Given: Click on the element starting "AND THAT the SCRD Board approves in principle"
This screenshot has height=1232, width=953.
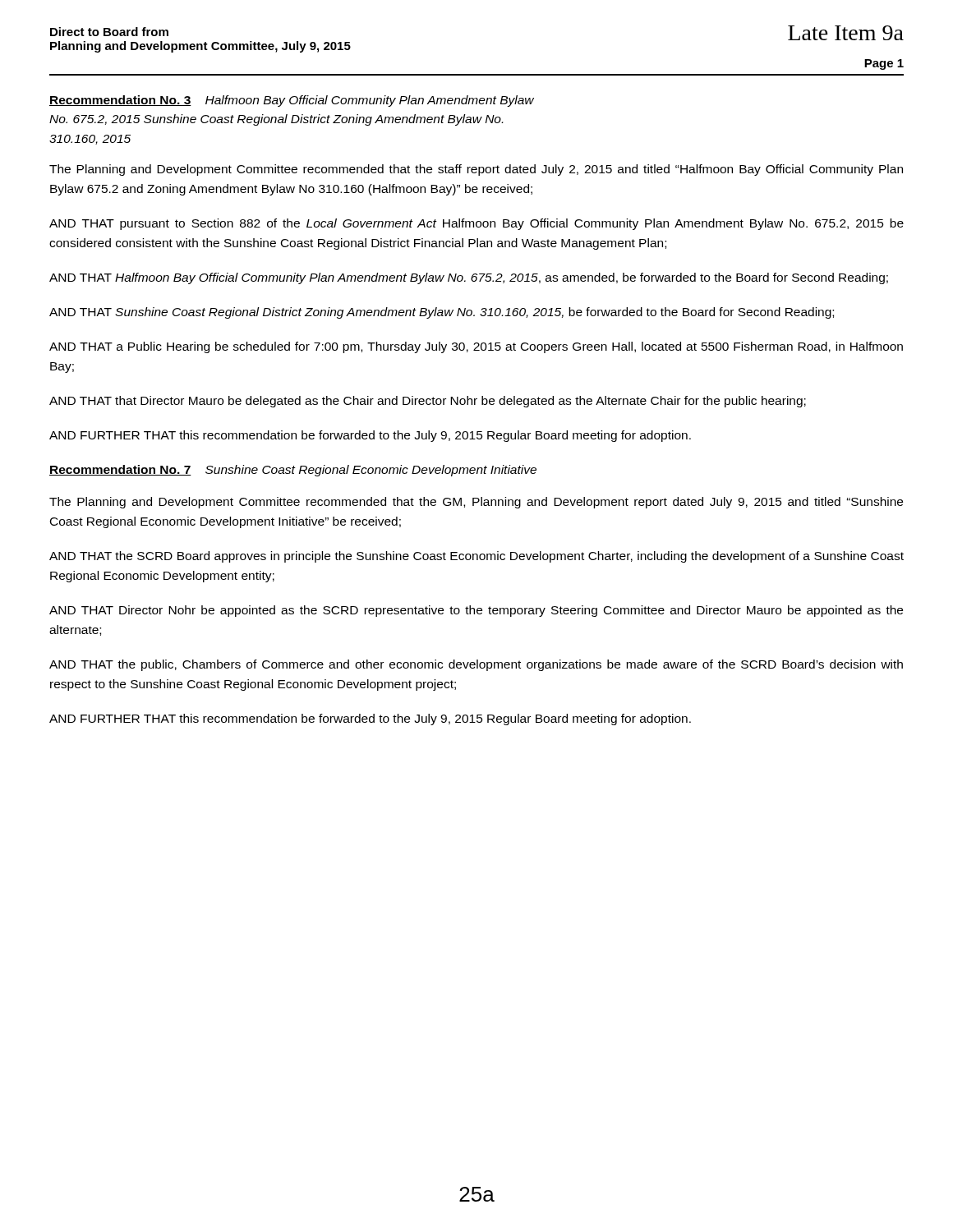Looking at the screenshot, I should (476, 566).
